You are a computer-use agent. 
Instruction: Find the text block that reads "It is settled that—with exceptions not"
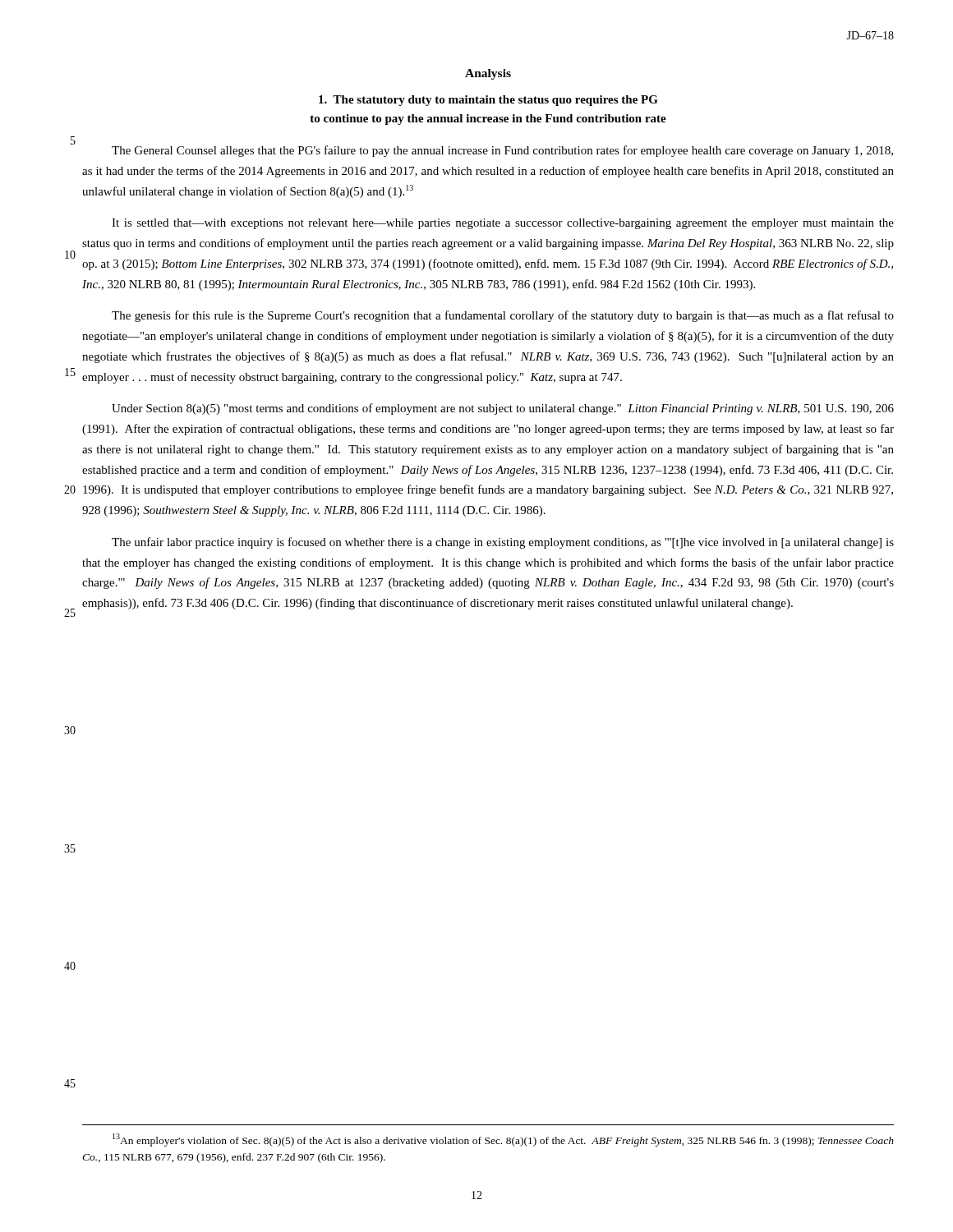(488, 254)
